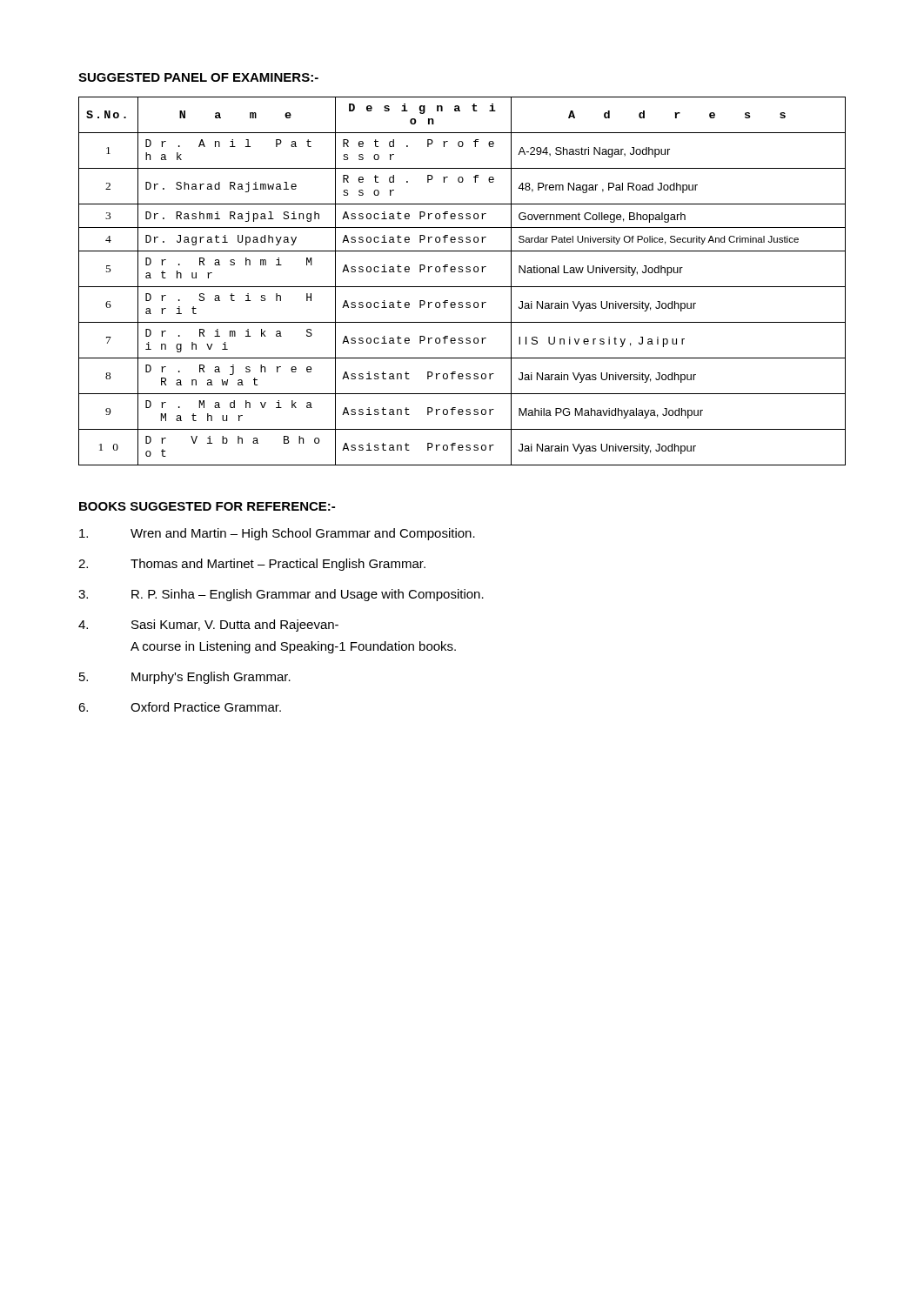Find the text block starting "5. Murphy's English Grammar."
This screenshot has width=924, height=1305.
(185, 678)
